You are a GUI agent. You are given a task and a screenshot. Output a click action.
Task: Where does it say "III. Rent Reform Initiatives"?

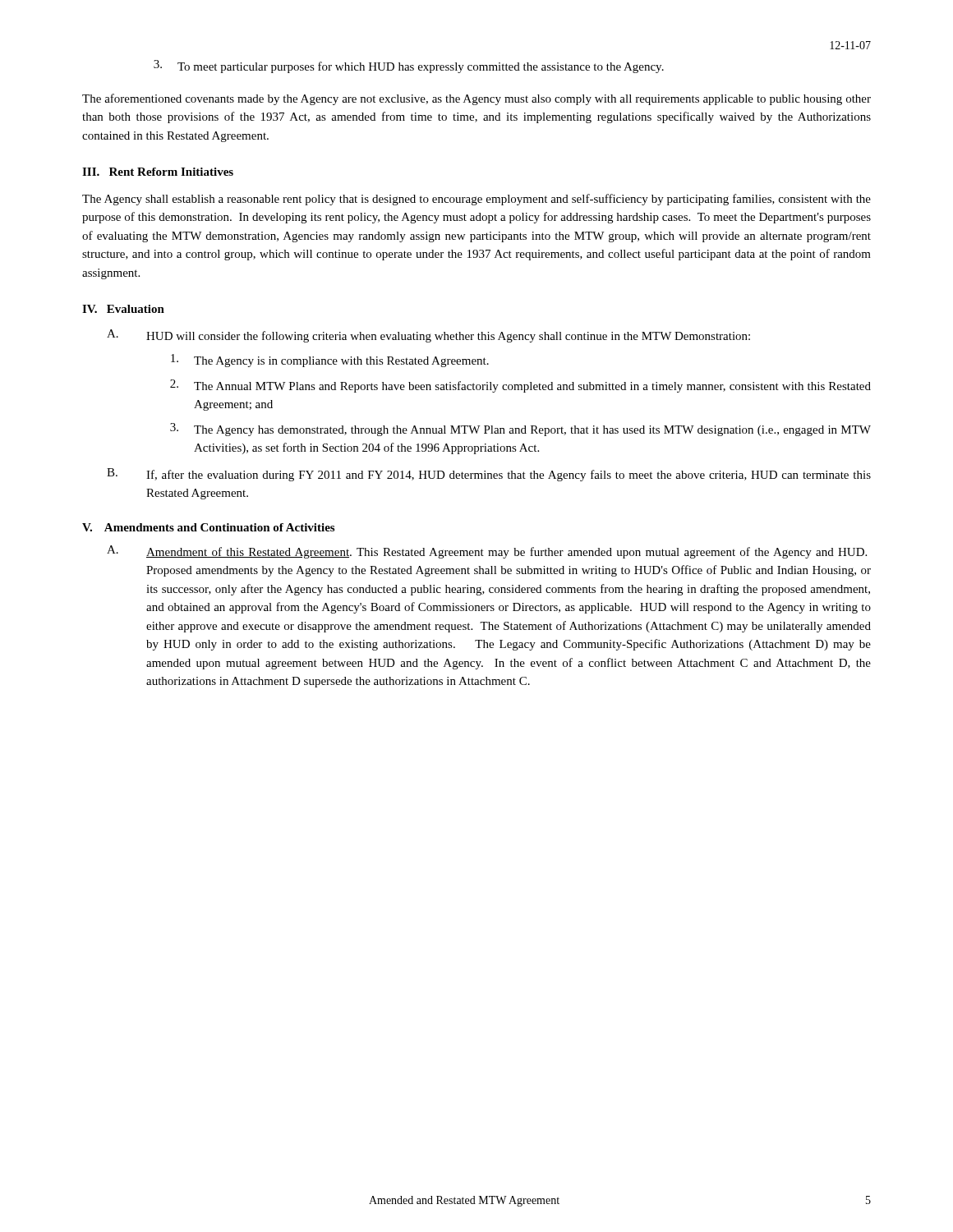pos(158,172)
